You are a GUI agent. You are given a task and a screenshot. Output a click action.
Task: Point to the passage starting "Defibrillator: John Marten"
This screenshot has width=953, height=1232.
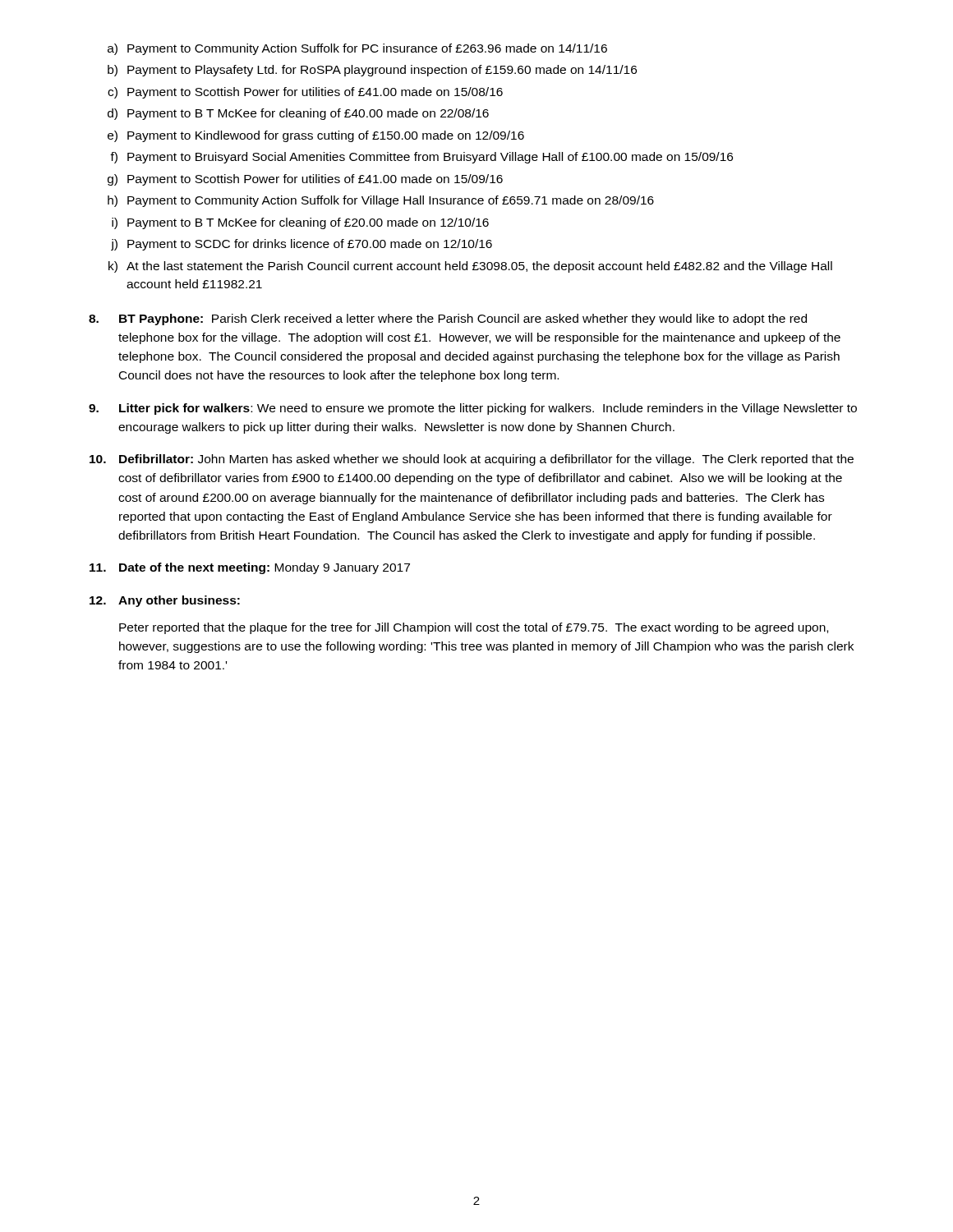click(x=476, y=497)
